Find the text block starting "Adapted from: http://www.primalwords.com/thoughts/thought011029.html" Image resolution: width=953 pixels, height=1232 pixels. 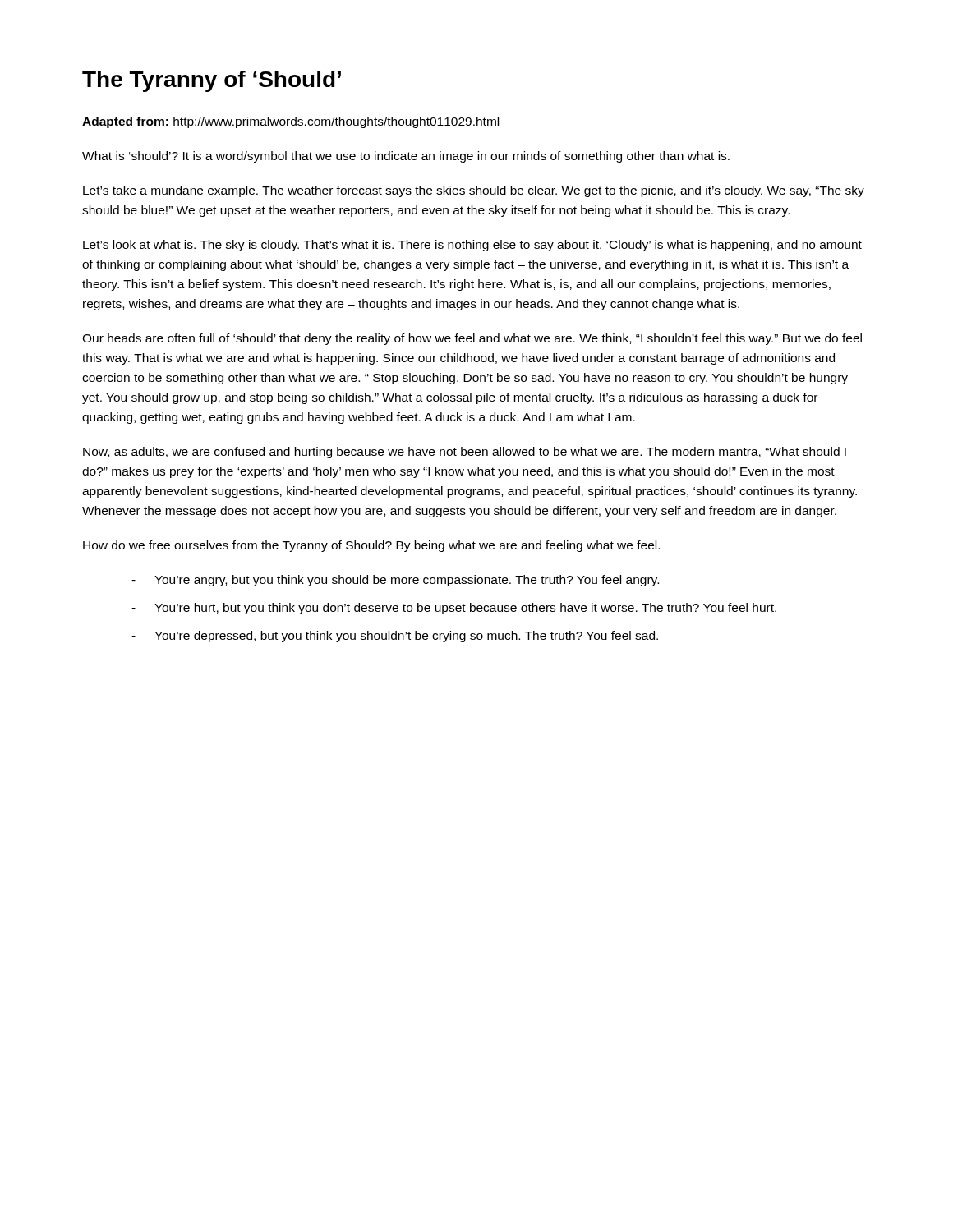291,121
